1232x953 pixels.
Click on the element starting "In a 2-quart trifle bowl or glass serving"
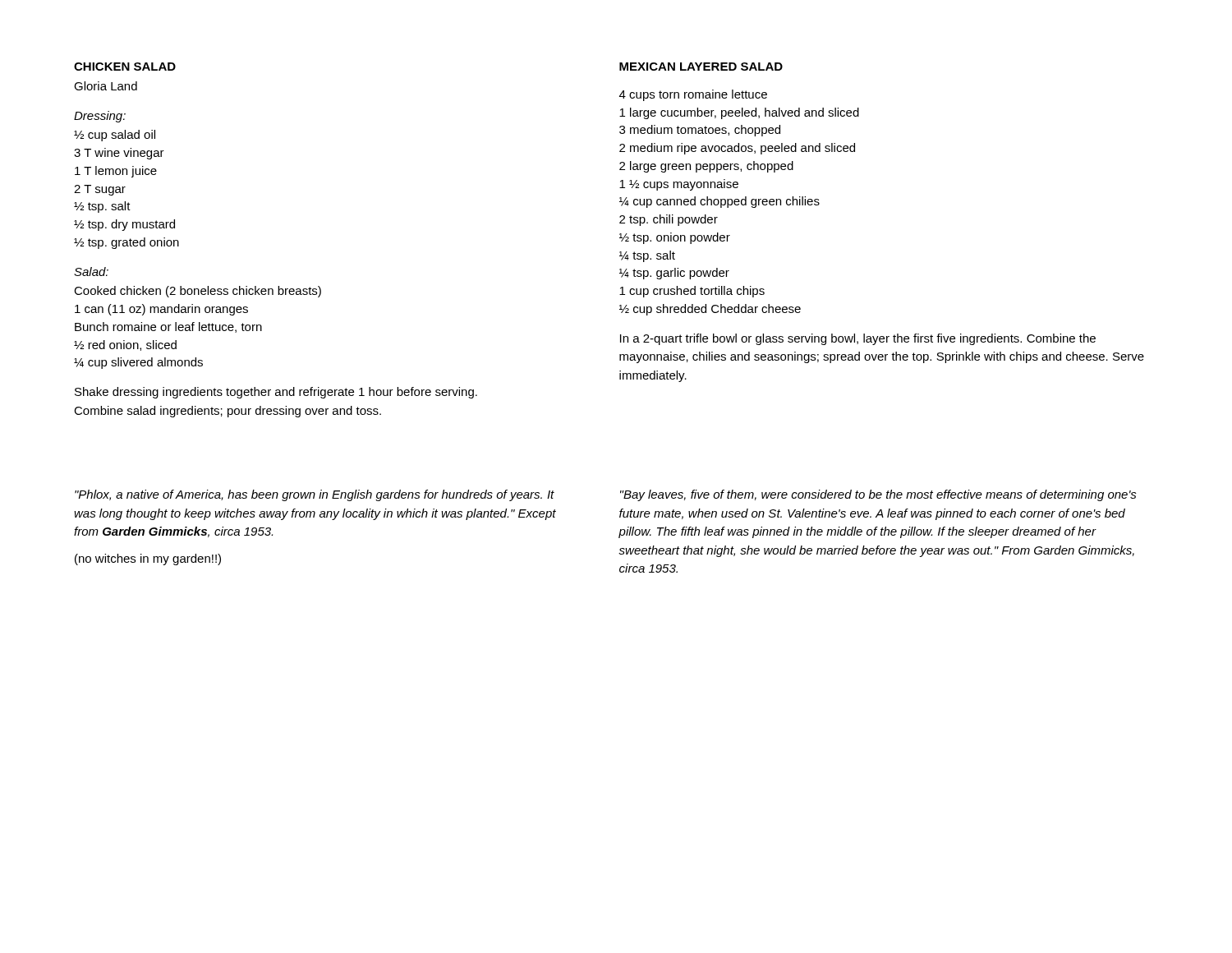[889, 357]
